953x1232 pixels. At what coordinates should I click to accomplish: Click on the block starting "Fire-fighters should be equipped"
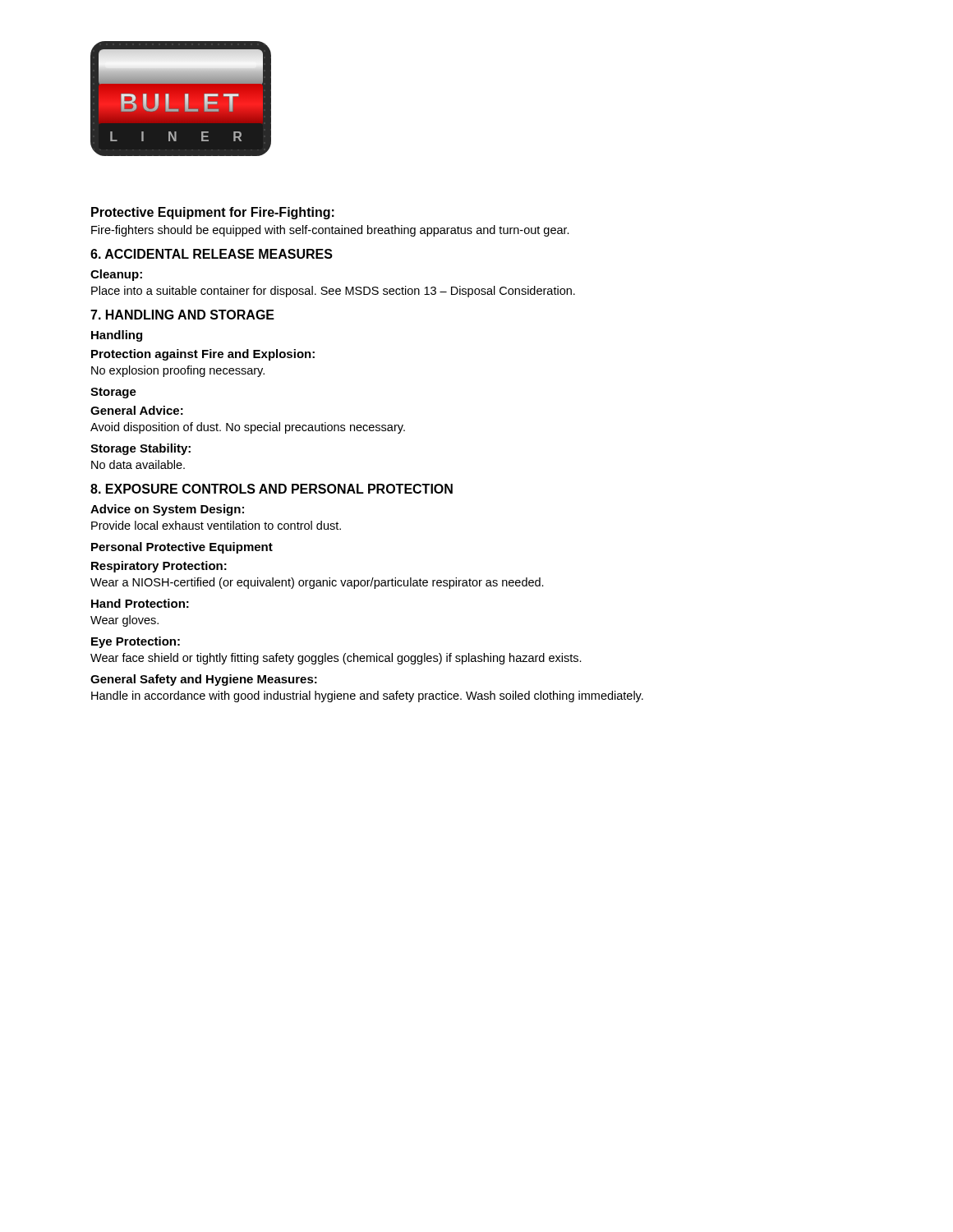click(x=330, y=230)
